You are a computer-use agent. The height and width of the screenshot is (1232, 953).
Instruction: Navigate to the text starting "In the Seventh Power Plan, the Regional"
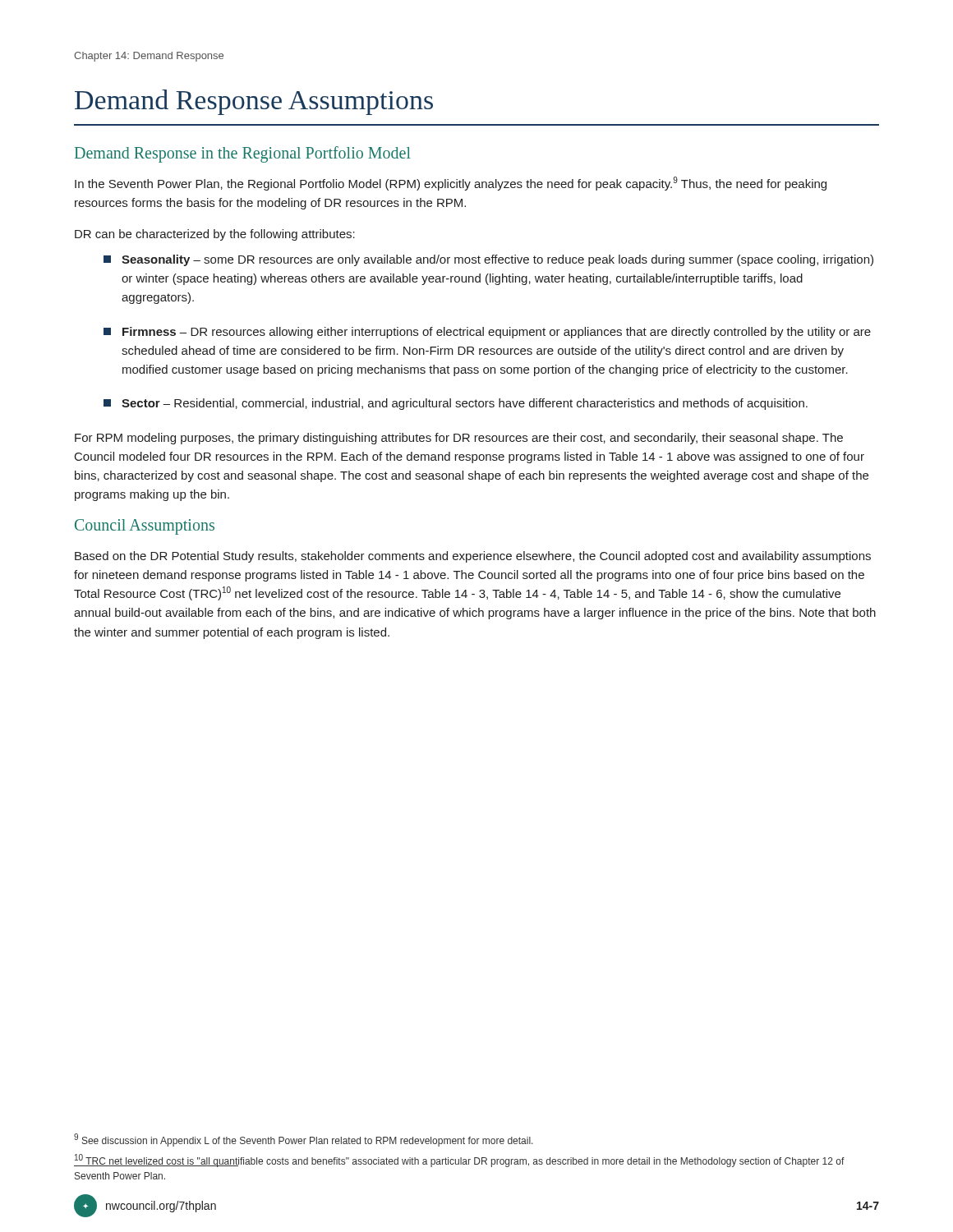click(x=451, y=193)
